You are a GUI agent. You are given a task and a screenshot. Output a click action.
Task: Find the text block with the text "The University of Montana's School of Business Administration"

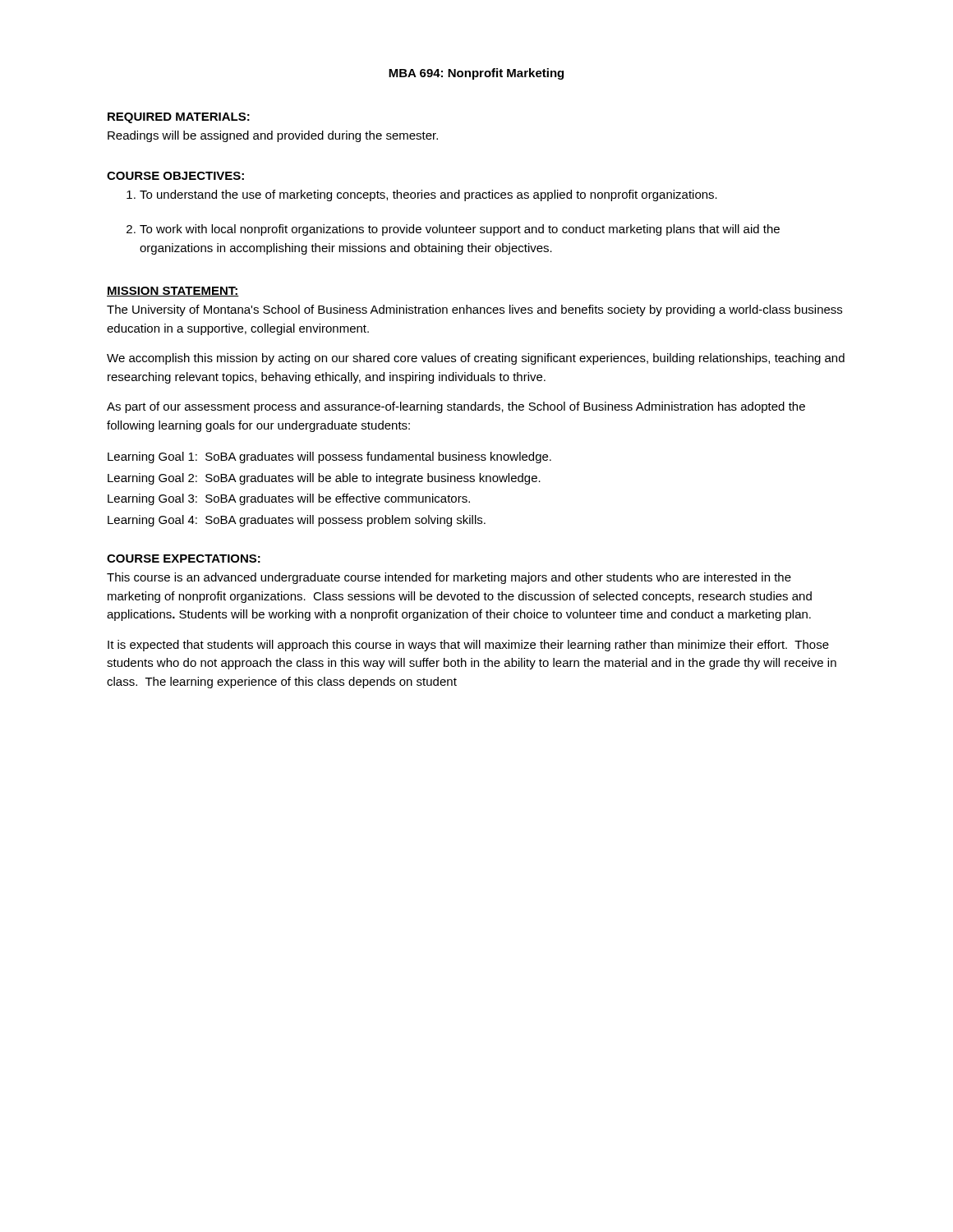475,318
